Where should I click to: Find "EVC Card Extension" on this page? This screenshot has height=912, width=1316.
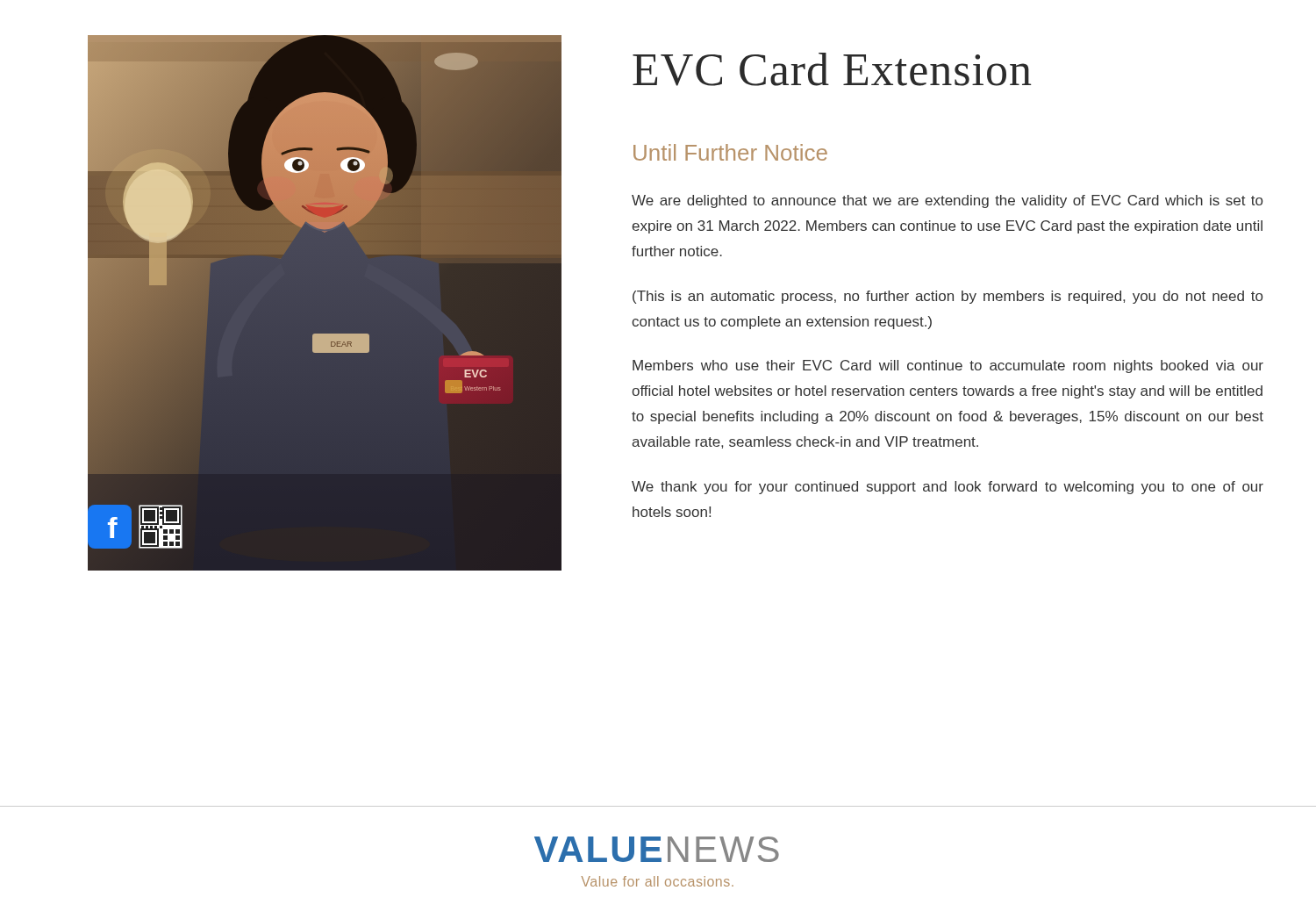(x=948, y=70)
